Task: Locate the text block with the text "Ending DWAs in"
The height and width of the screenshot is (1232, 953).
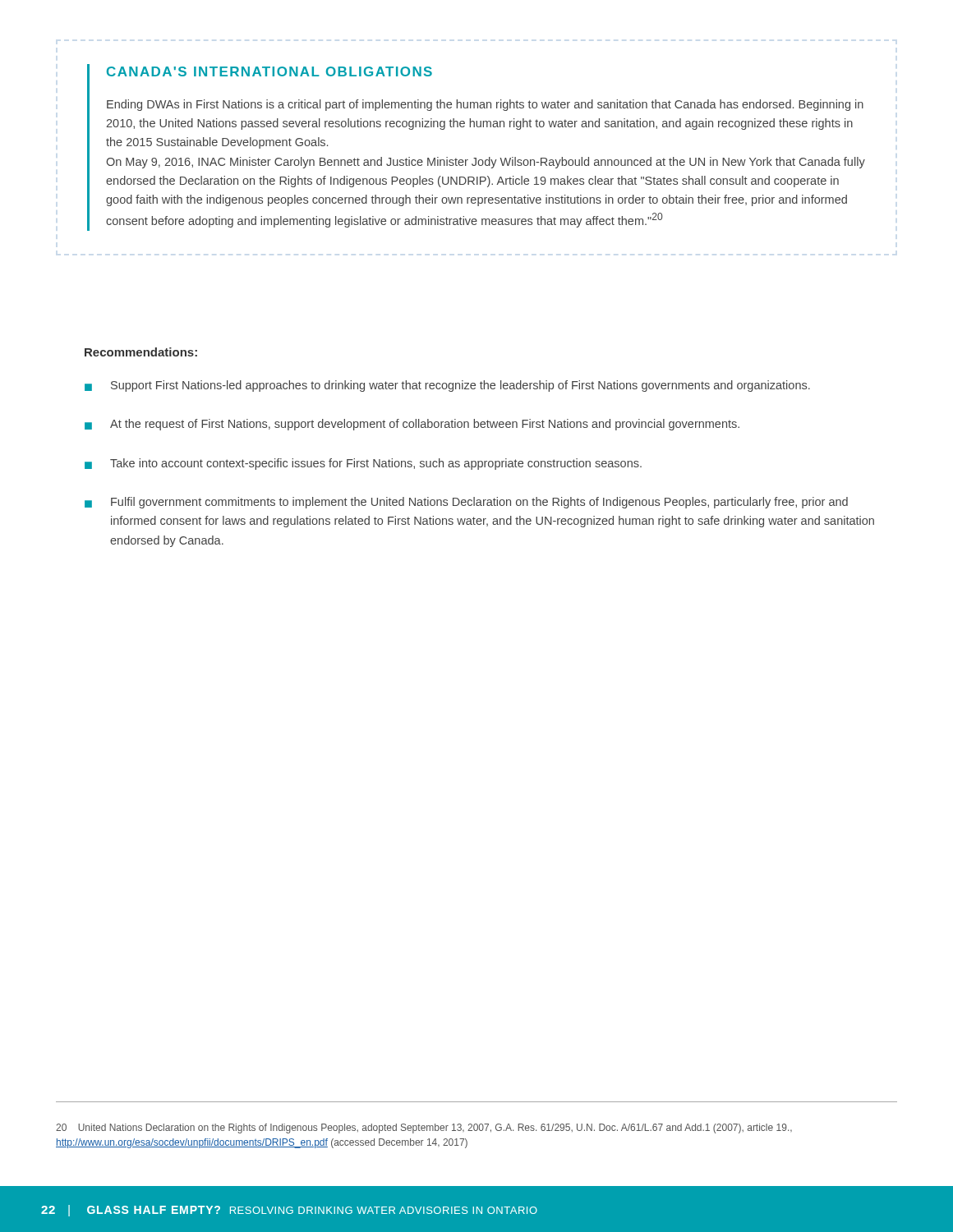Action: coord(486,124)
